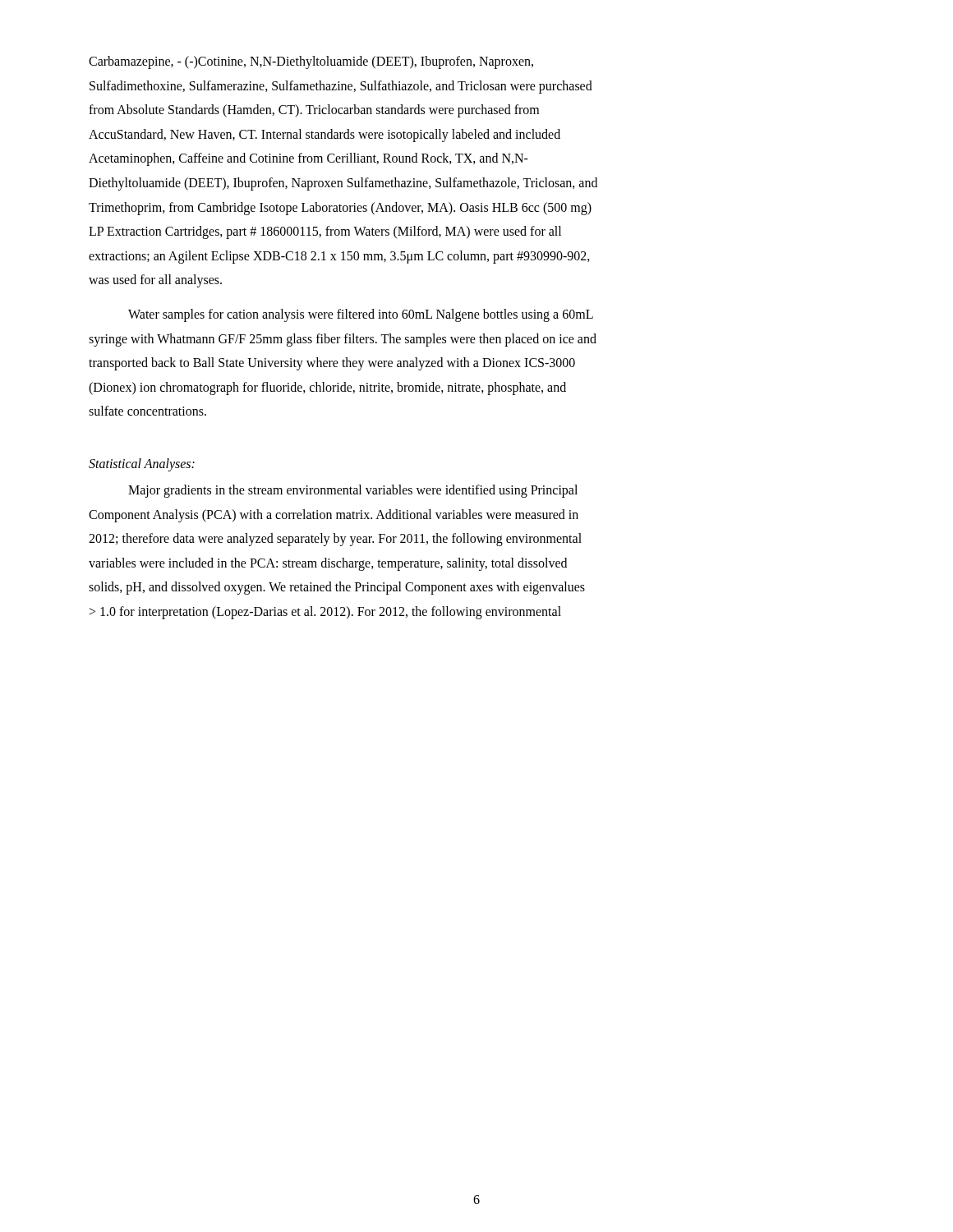Viewport: 953px width, 1232px height.
Task: Click on the text block that says "Carbamazepine, - (-)Cotinine,"
Action: point(476,171)
